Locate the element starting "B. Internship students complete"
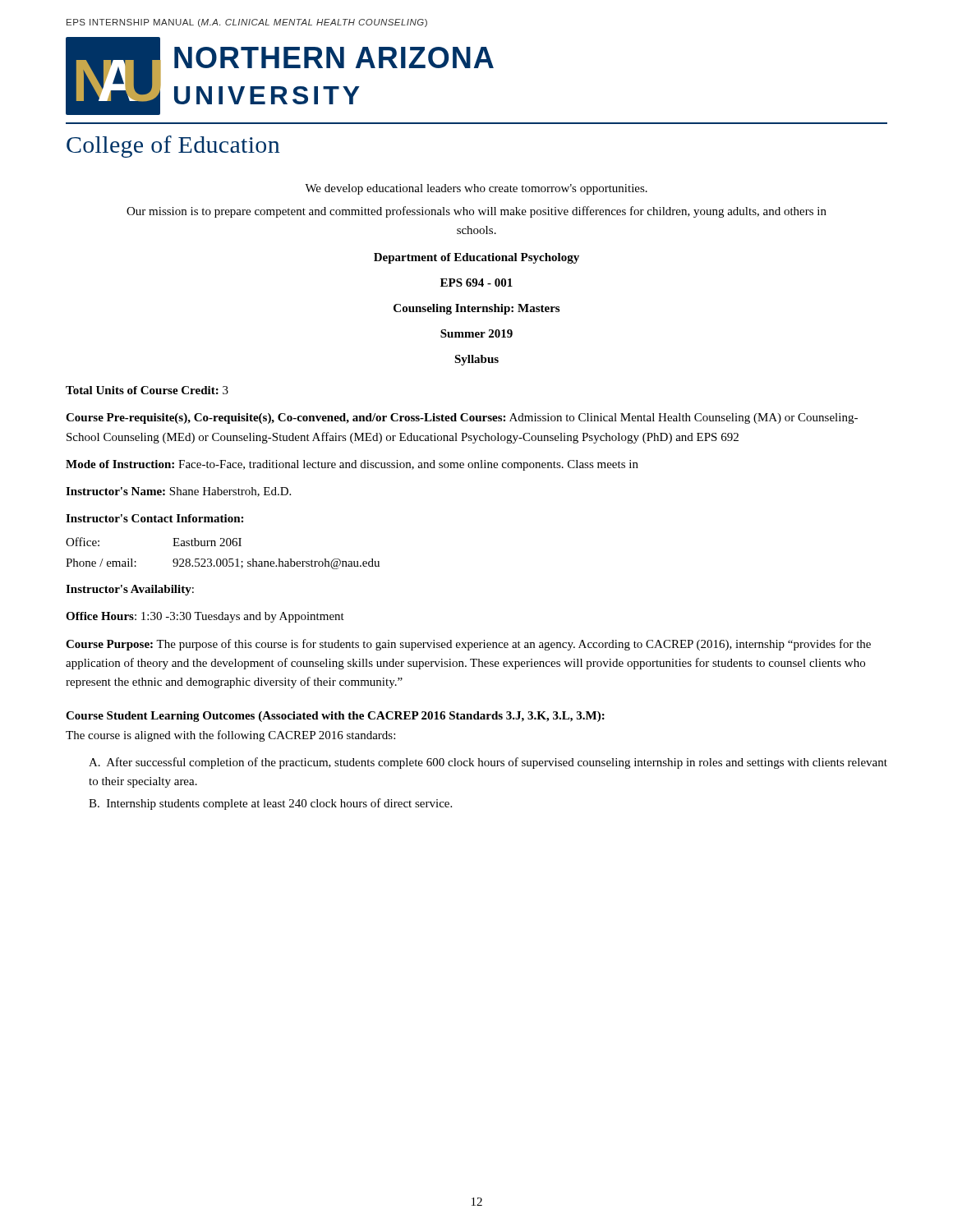This screenshot has height=1232, width=953. tap(271, 803)
